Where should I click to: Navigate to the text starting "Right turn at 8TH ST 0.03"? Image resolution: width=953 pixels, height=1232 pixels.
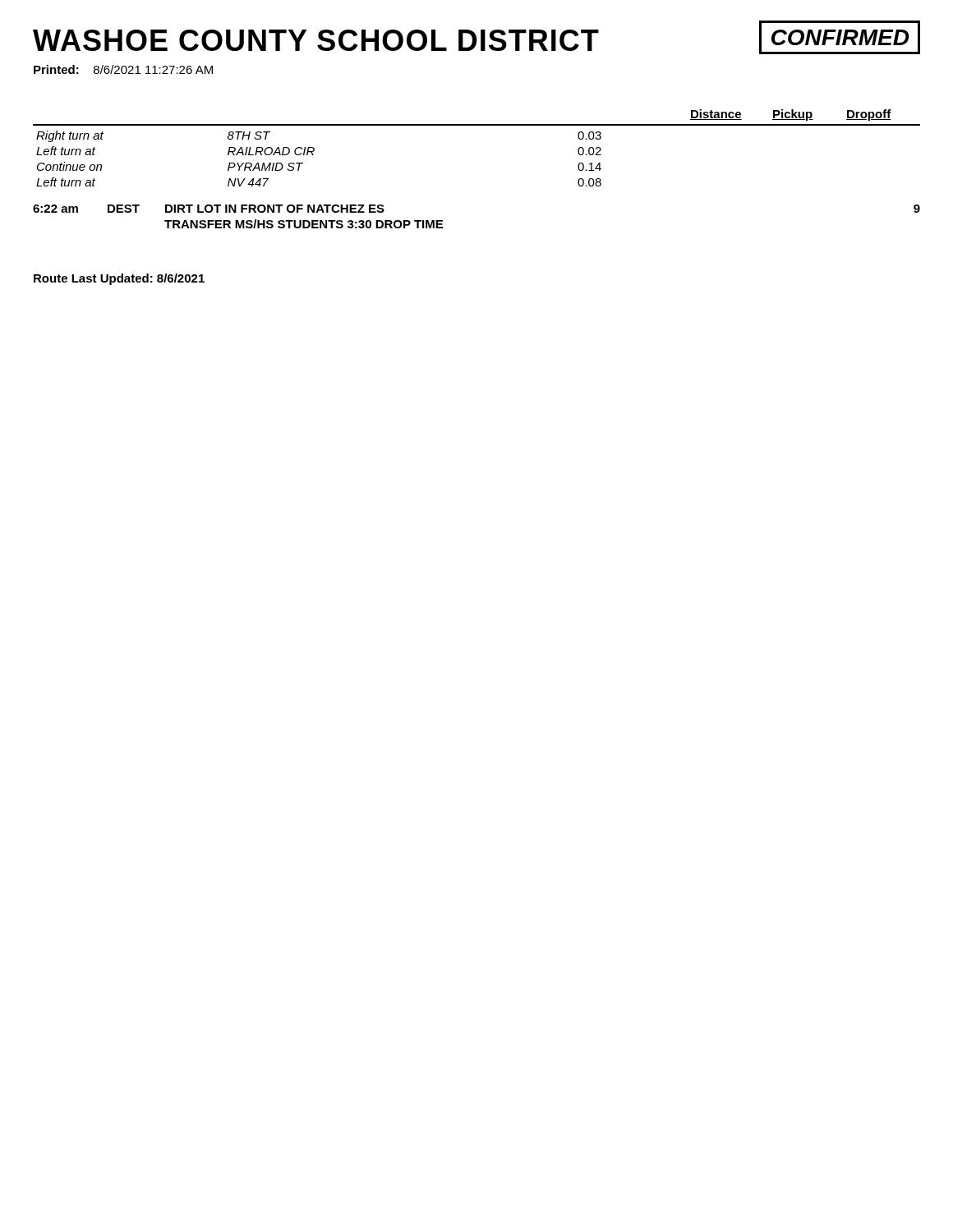point(476,135)
